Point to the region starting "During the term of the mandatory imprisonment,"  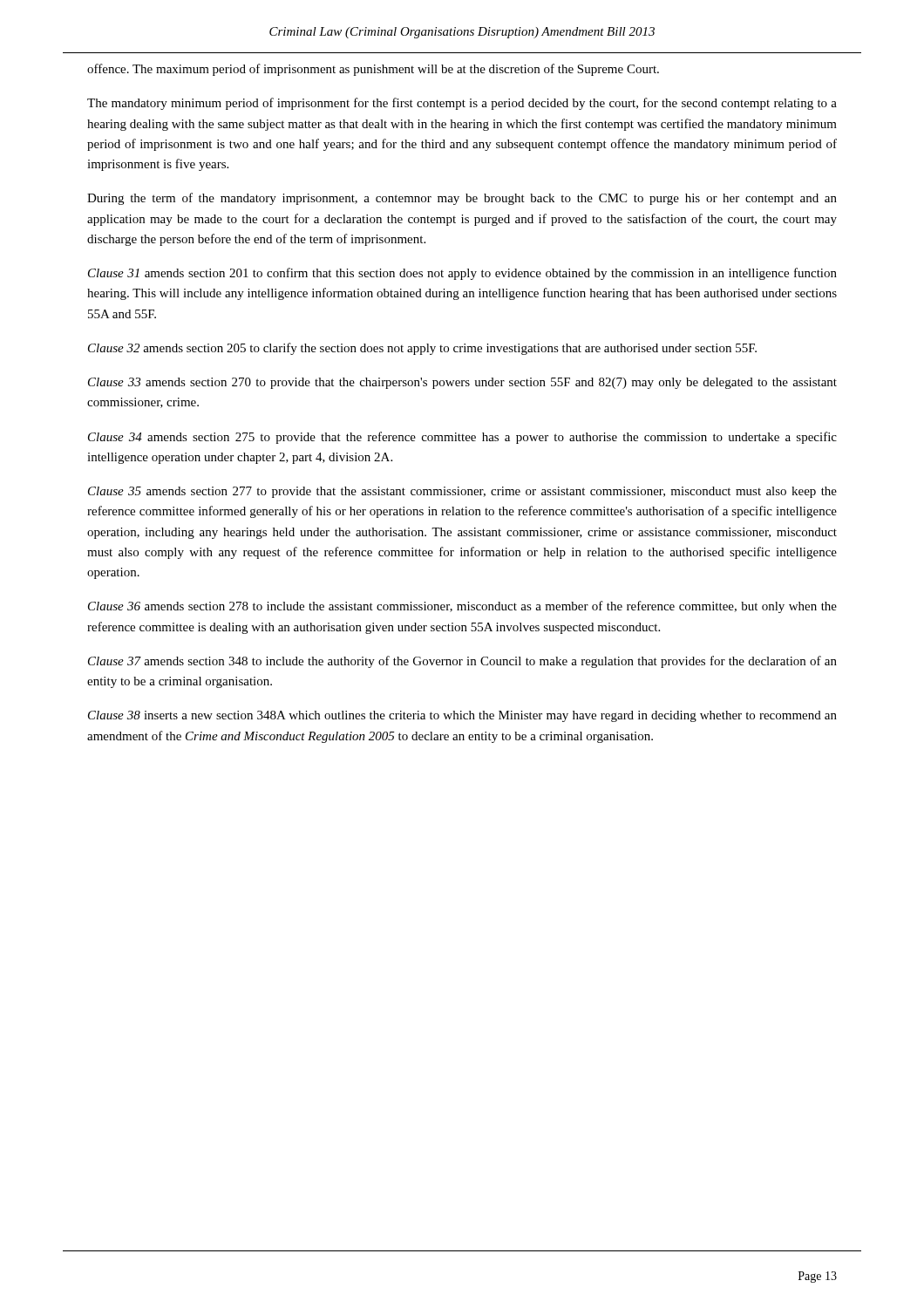point(462,219)
